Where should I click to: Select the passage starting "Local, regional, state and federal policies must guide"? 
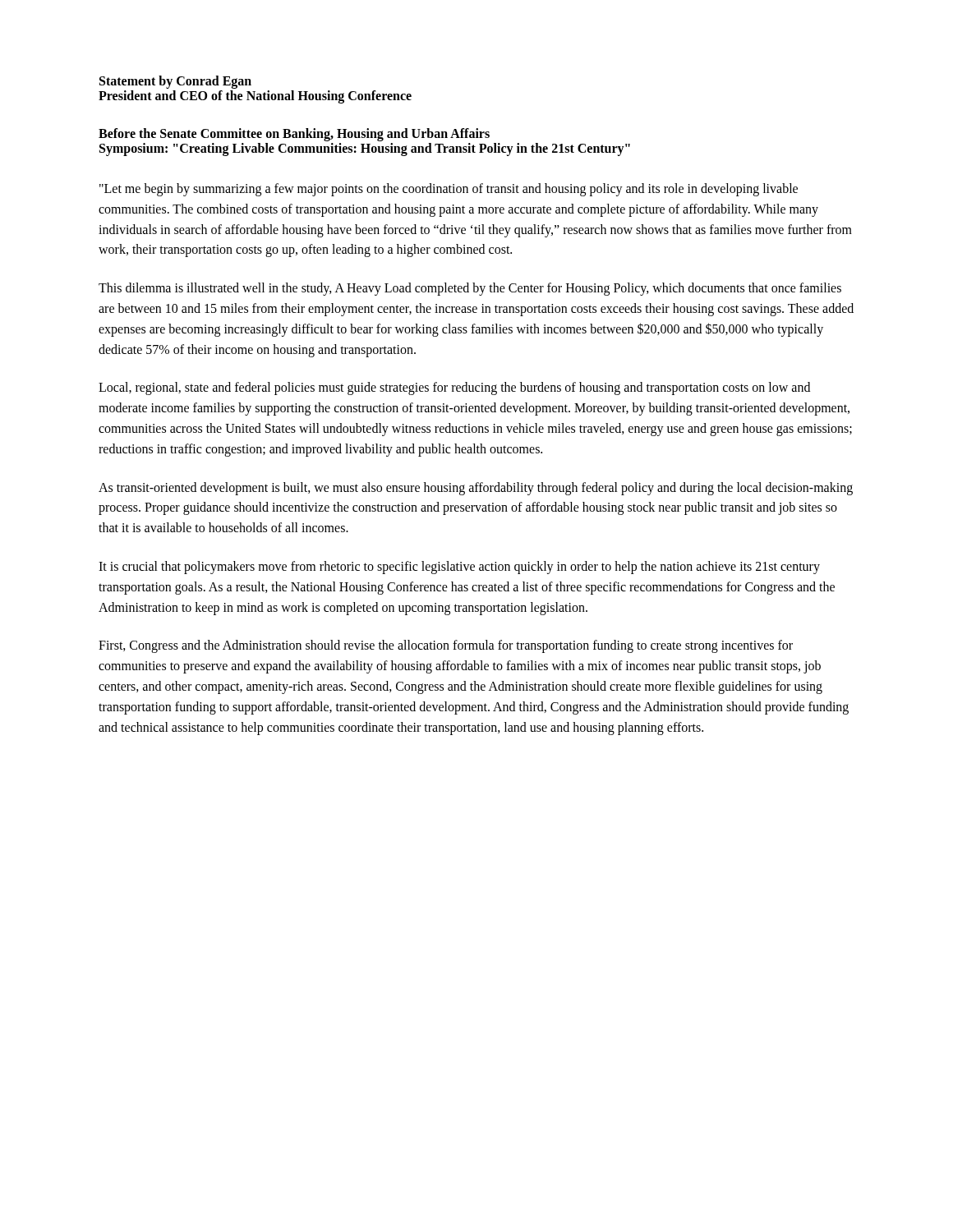476,418
